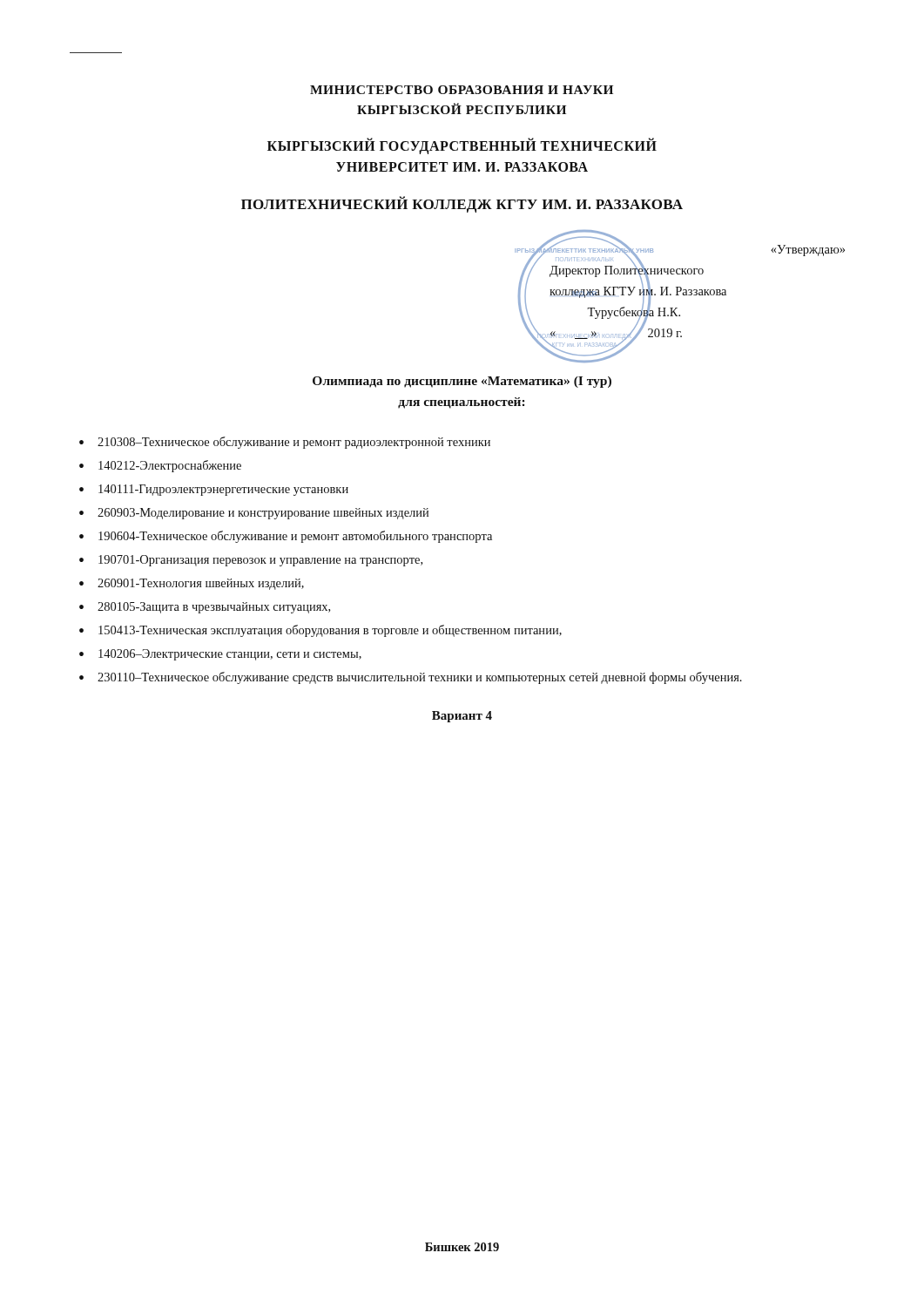This screenshot has width=924, height=1307.
Task: Click where it says "Вариант 4"
Action: click(462, 716)
